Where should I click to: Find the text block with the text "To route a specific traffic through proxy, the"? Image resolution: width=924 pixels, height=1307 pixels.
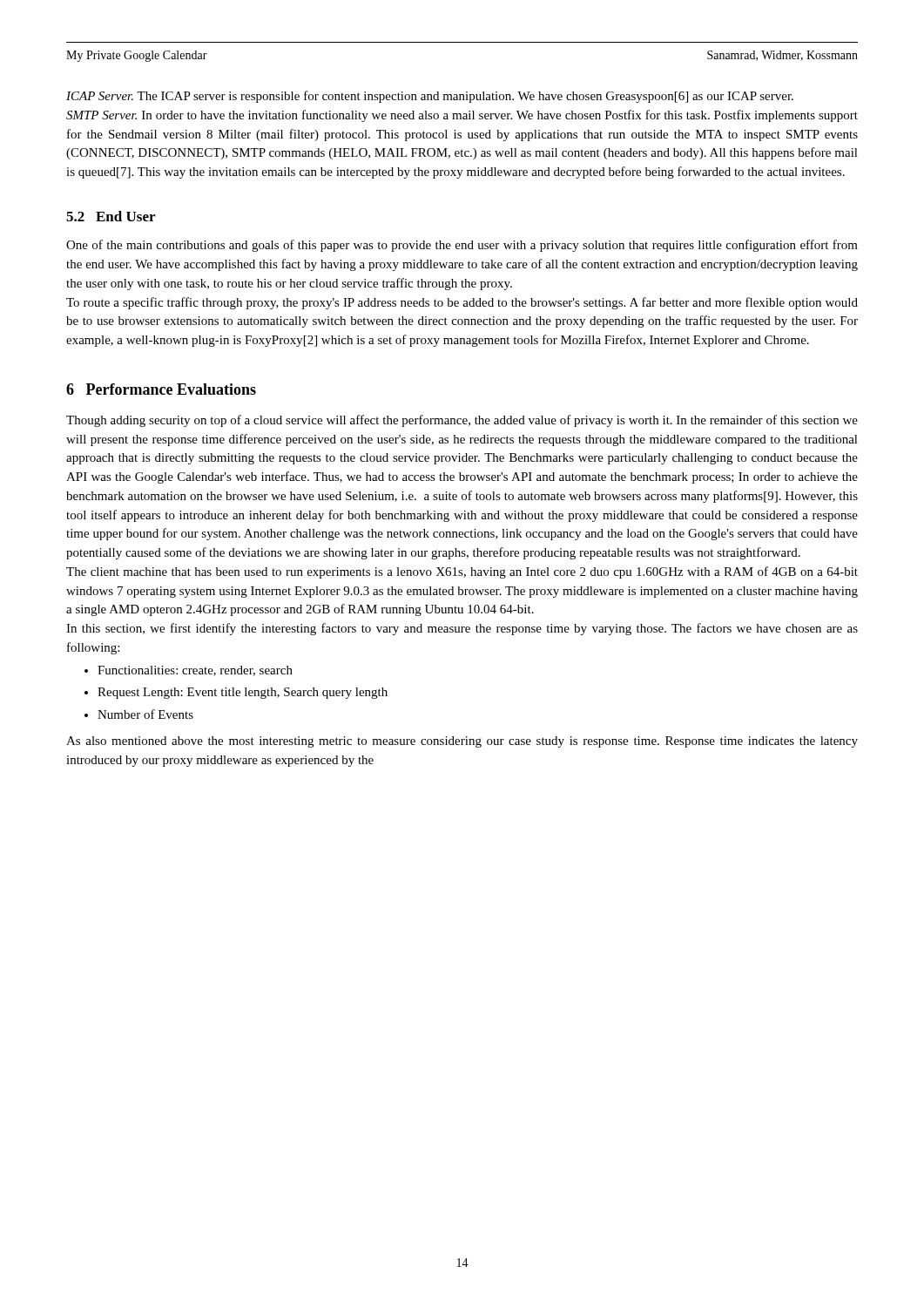point(462,322)
